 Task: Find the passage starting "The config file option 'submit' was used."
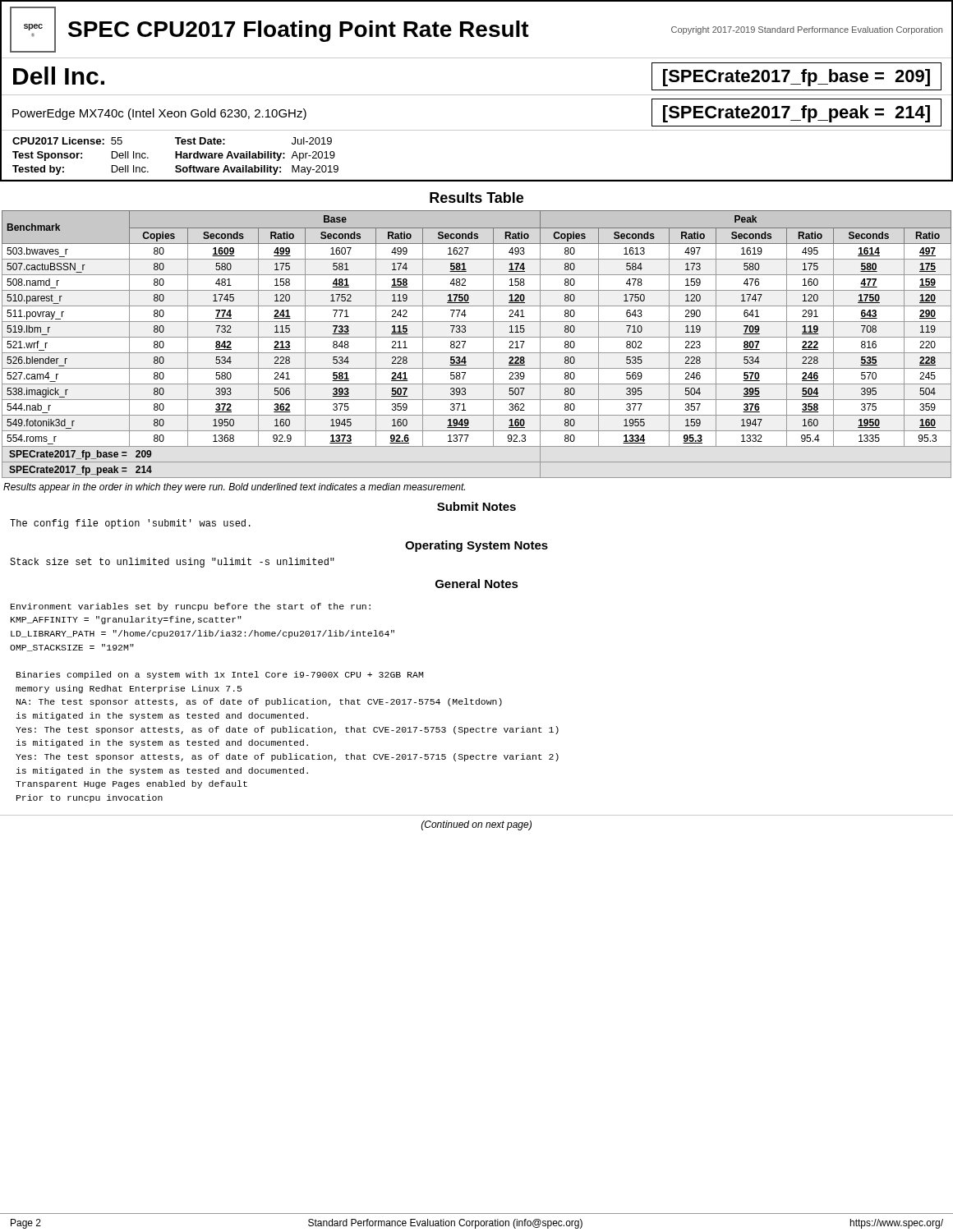130,524
